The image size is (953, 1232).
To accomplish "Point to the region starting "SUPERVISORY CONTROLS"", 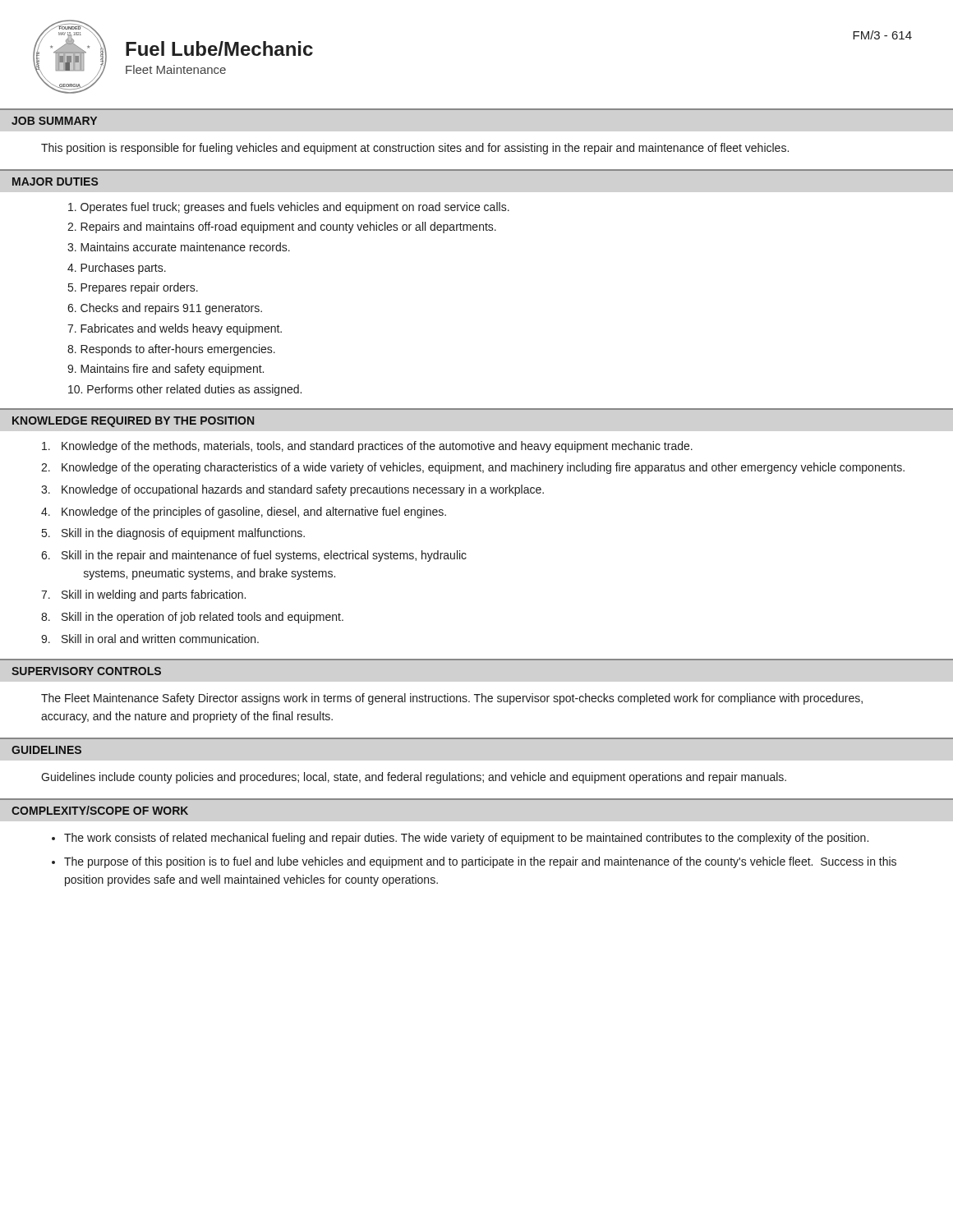I will pyautogui.click(x=87, y=671).
